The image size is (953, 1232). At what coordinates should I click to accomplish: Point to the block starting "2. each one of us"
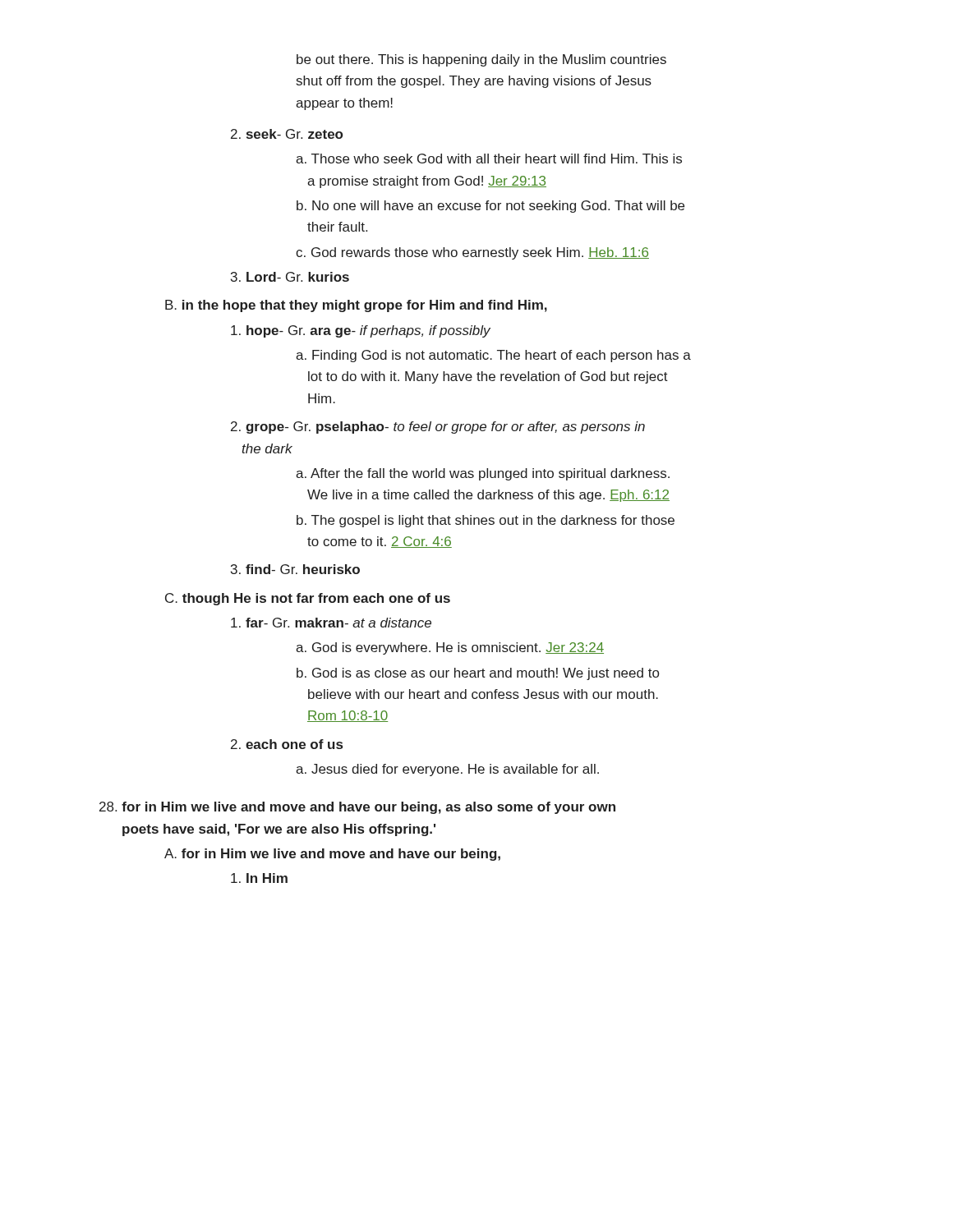click(287, 744)
